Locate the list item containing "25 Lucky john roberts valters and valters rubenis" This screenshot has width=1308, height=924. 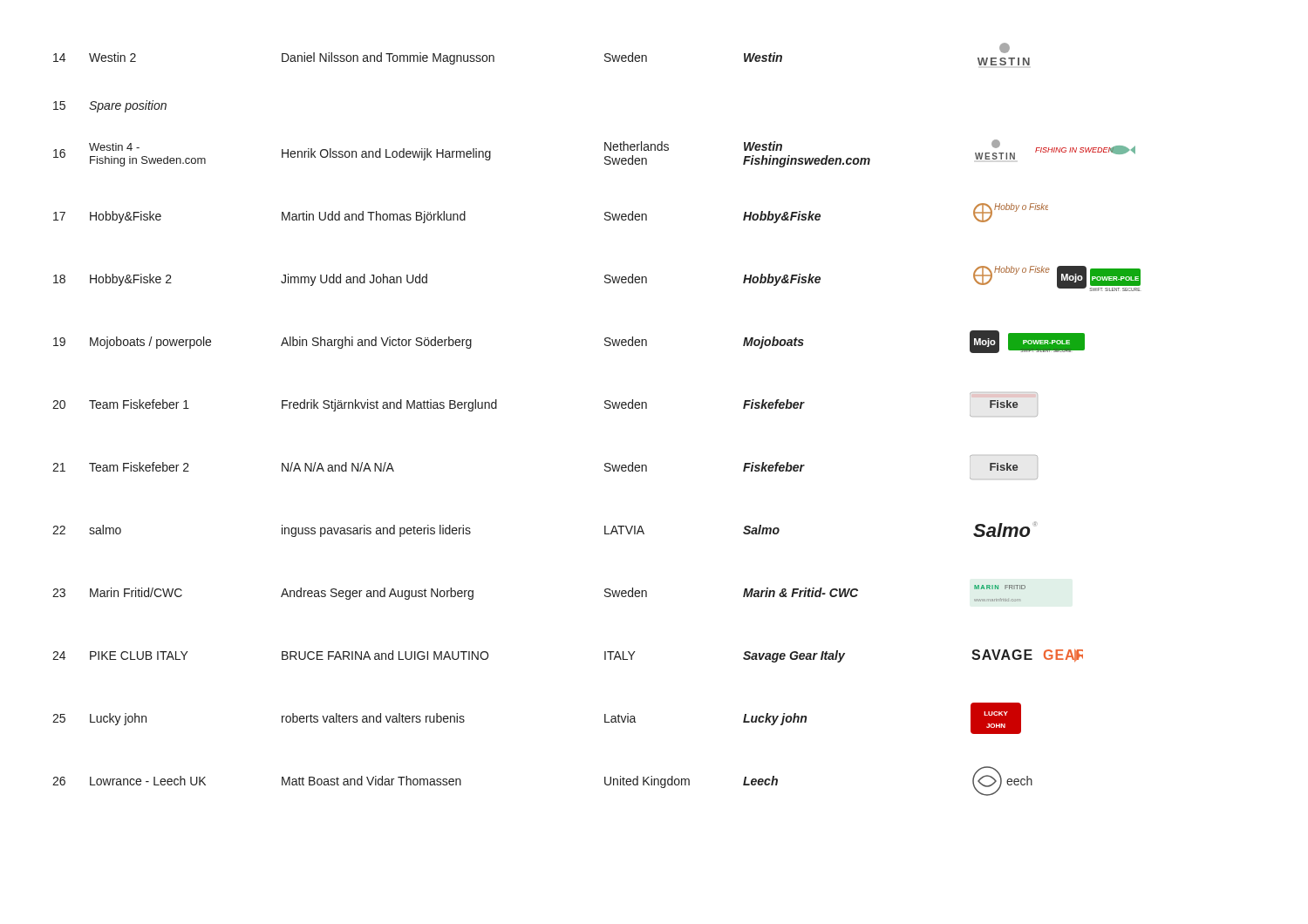click(654, 718)
